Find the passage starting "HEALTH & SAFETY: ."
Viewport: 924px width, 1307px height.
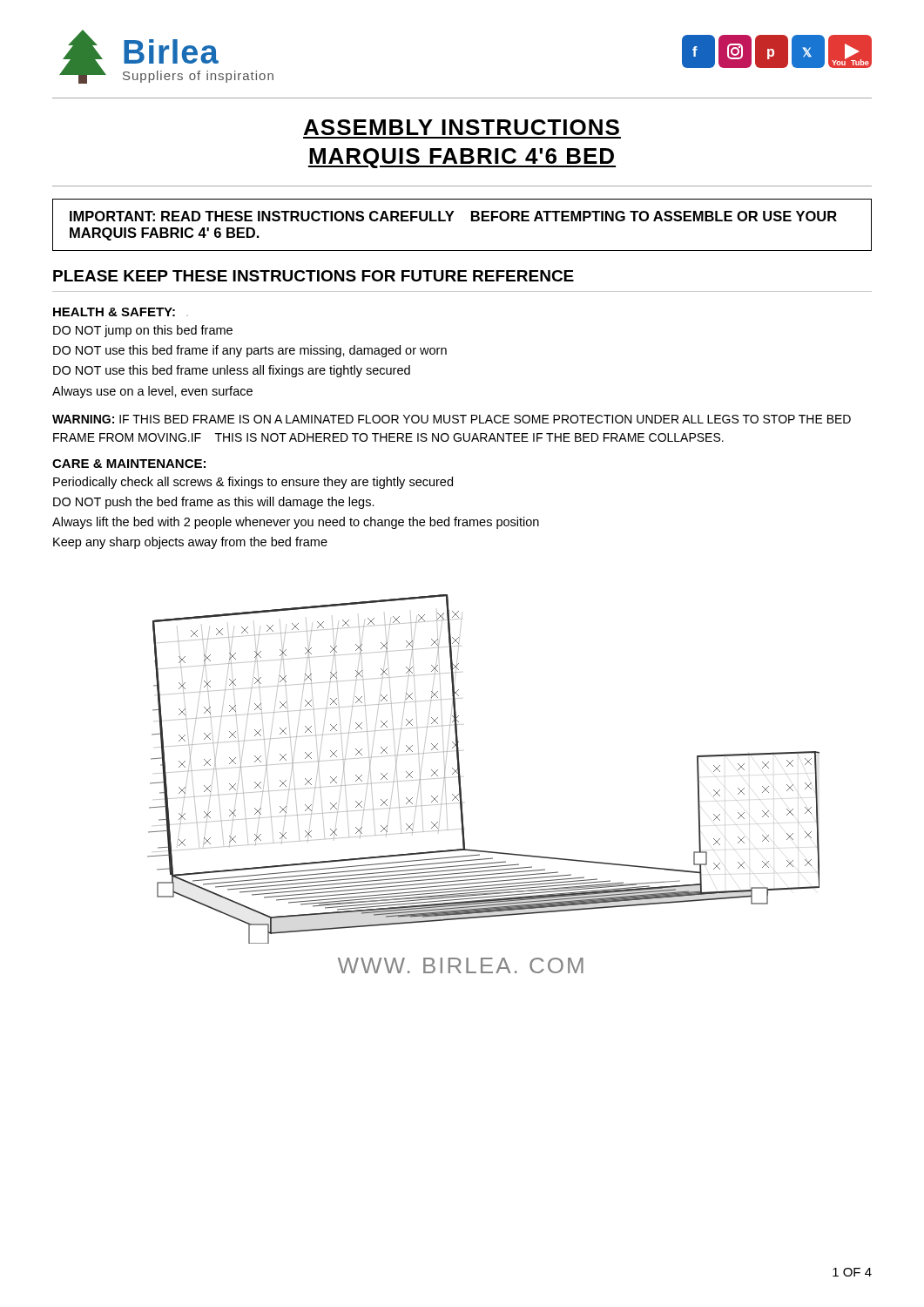click(121, 312)
